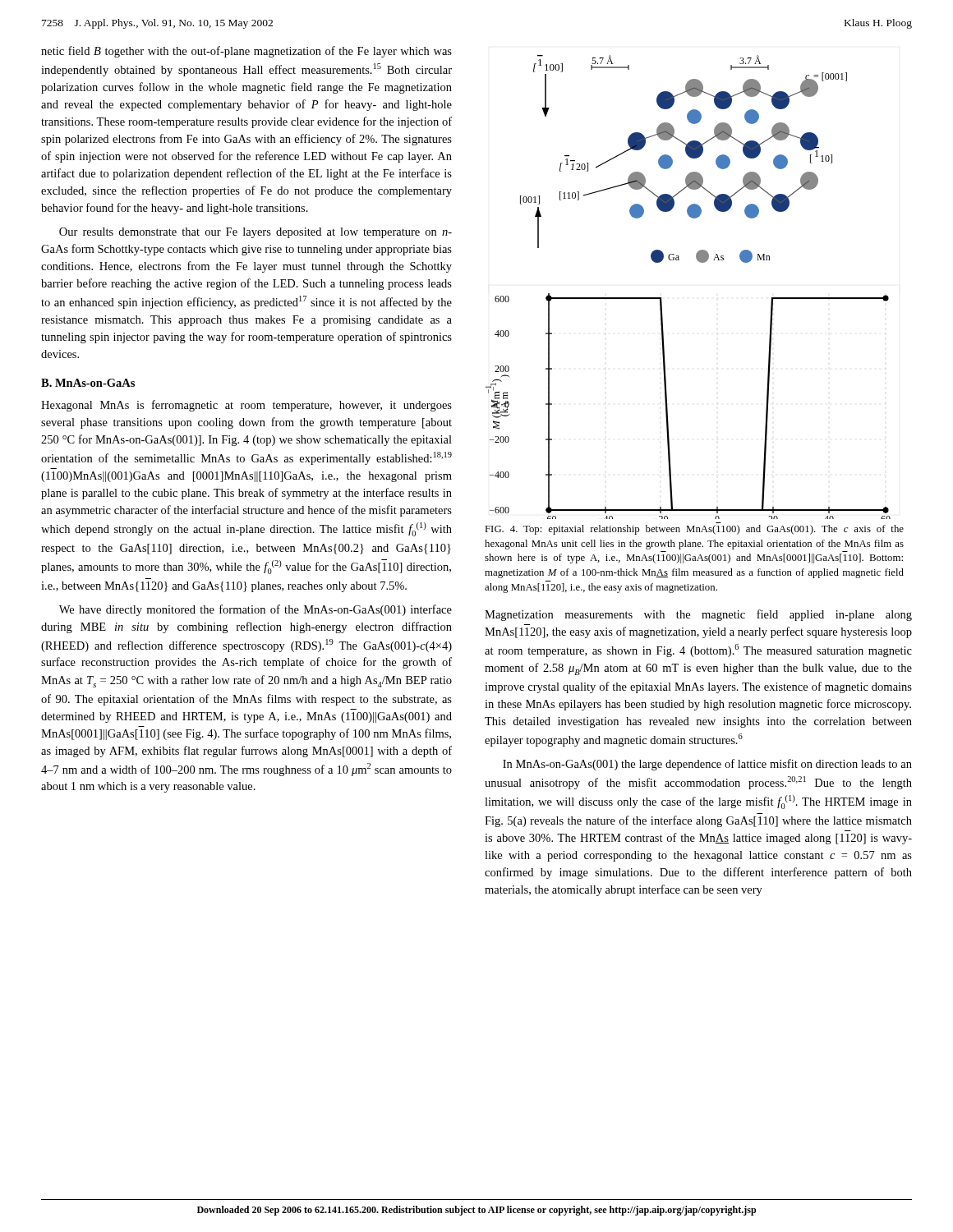The width and height of the screenshot is (953, 1232).
Task: Find the section header
Action: pos(88,383)
